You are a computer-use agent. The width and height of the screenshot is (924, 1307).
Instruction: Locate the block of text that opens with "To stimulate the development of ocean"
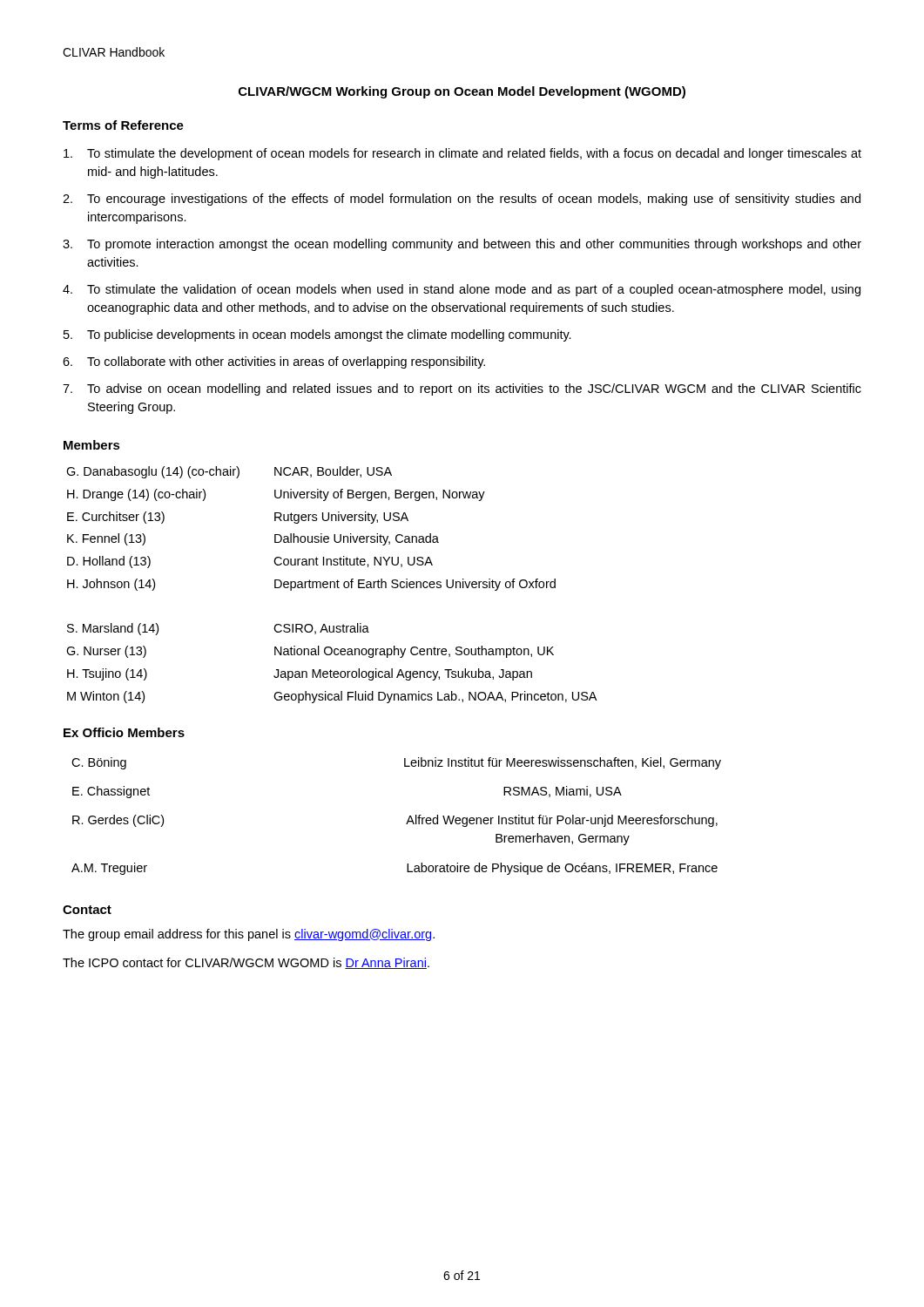[x=462, y=163]
